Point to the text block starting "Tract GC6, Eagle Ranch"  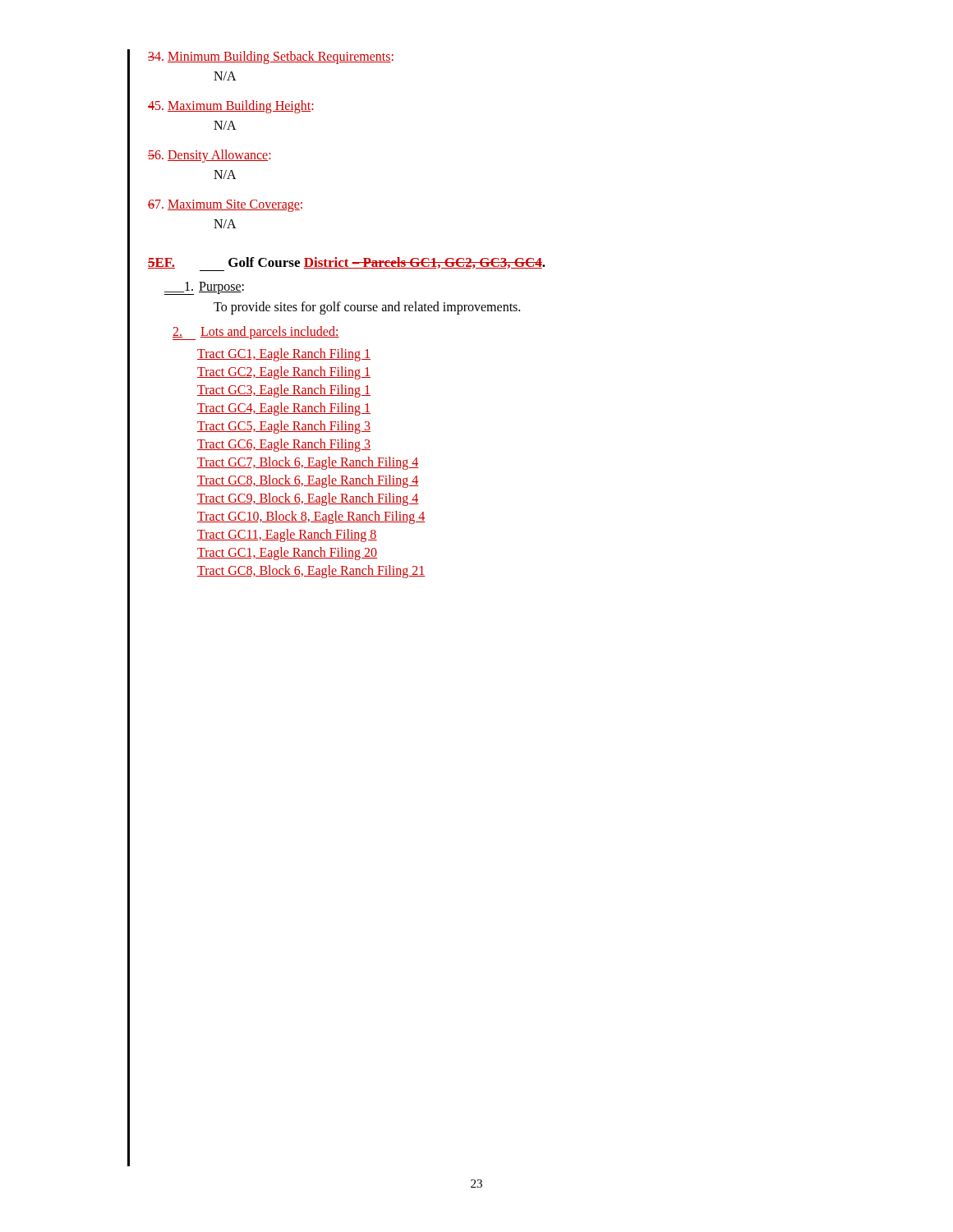click(284, 445)
